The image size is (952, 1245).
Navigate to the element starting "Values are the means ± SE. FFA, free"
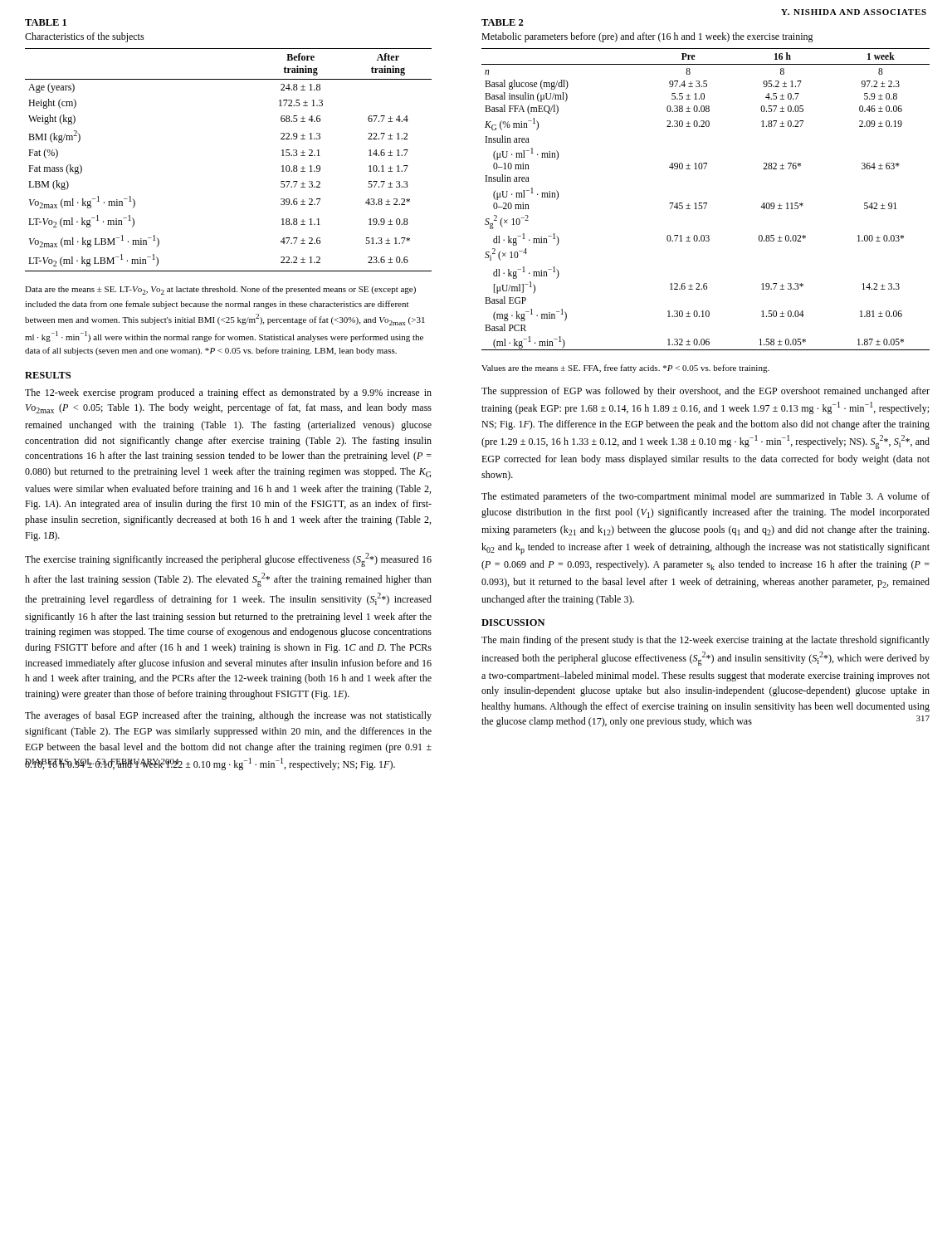pos(625,367)
